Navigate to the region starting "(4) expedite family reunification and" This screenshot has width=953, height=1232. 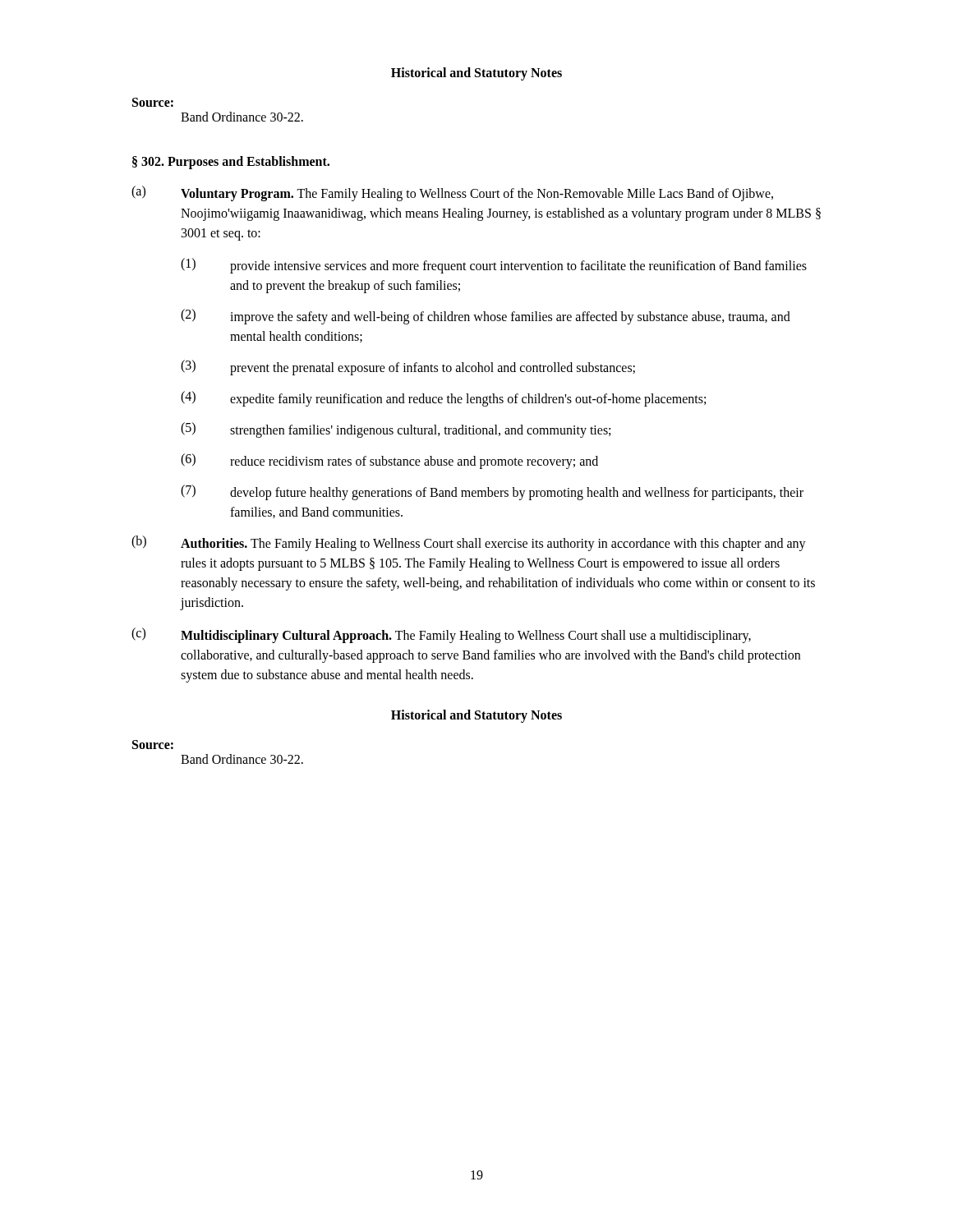pyautogui.click(x=501, y=399)
